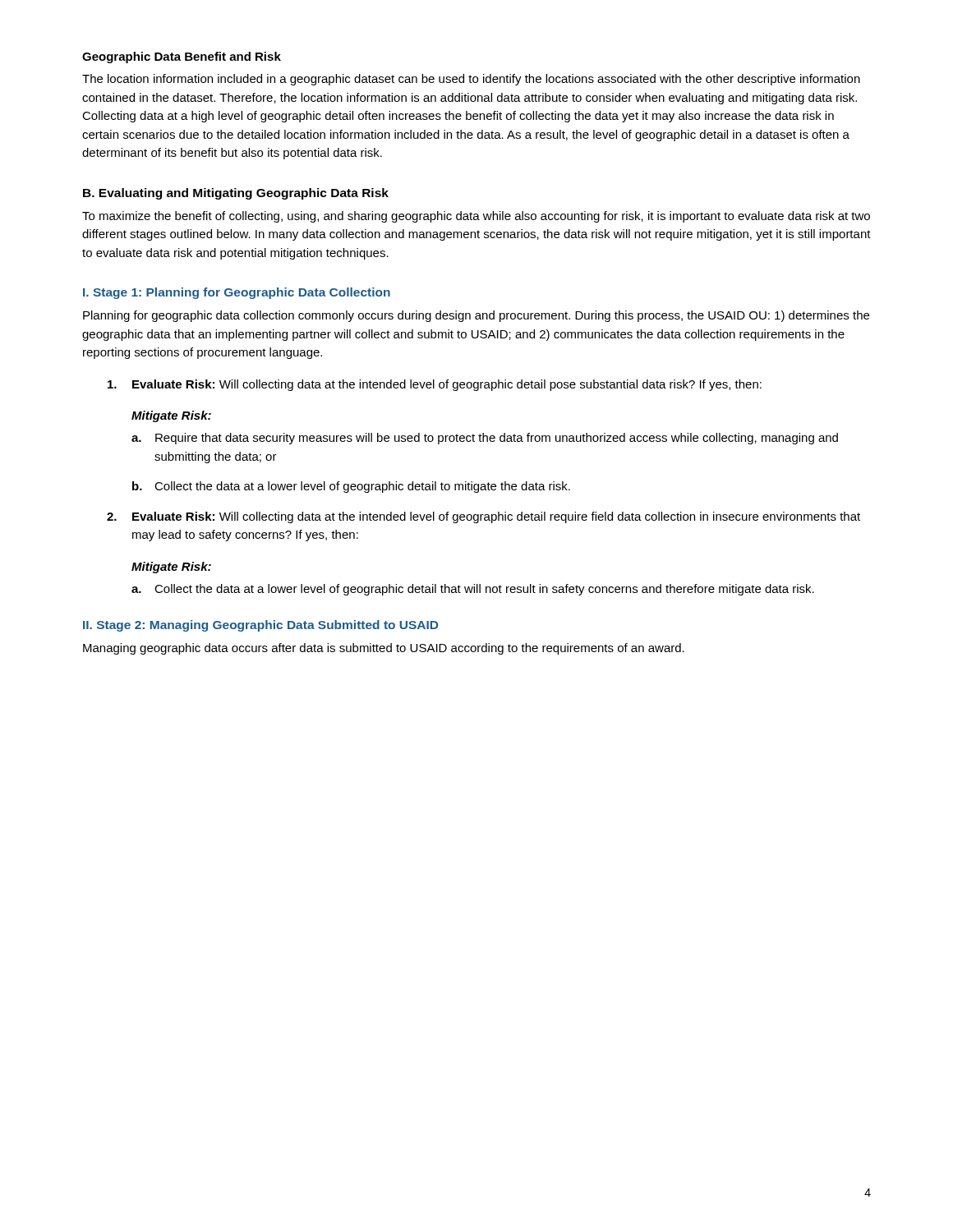The height and width of the screenshot is (1232, 953).
Task: Locate the list item with the text "2. Evaluate Risk:"
Action: pos(489,526)
